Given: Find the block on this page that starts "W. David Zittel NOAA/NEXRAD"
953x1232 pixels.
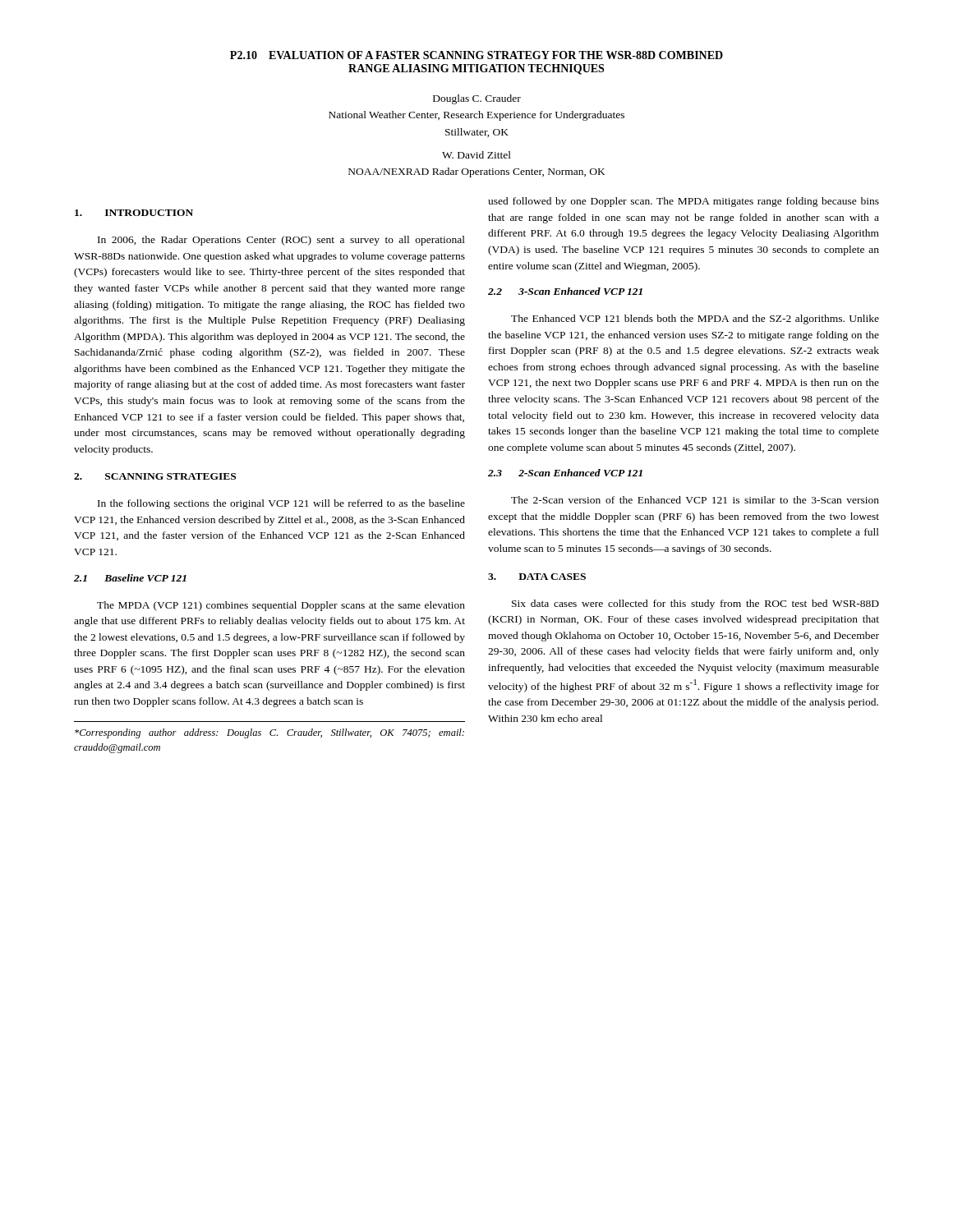Looking at the screenshot, I should click(476, 163).
